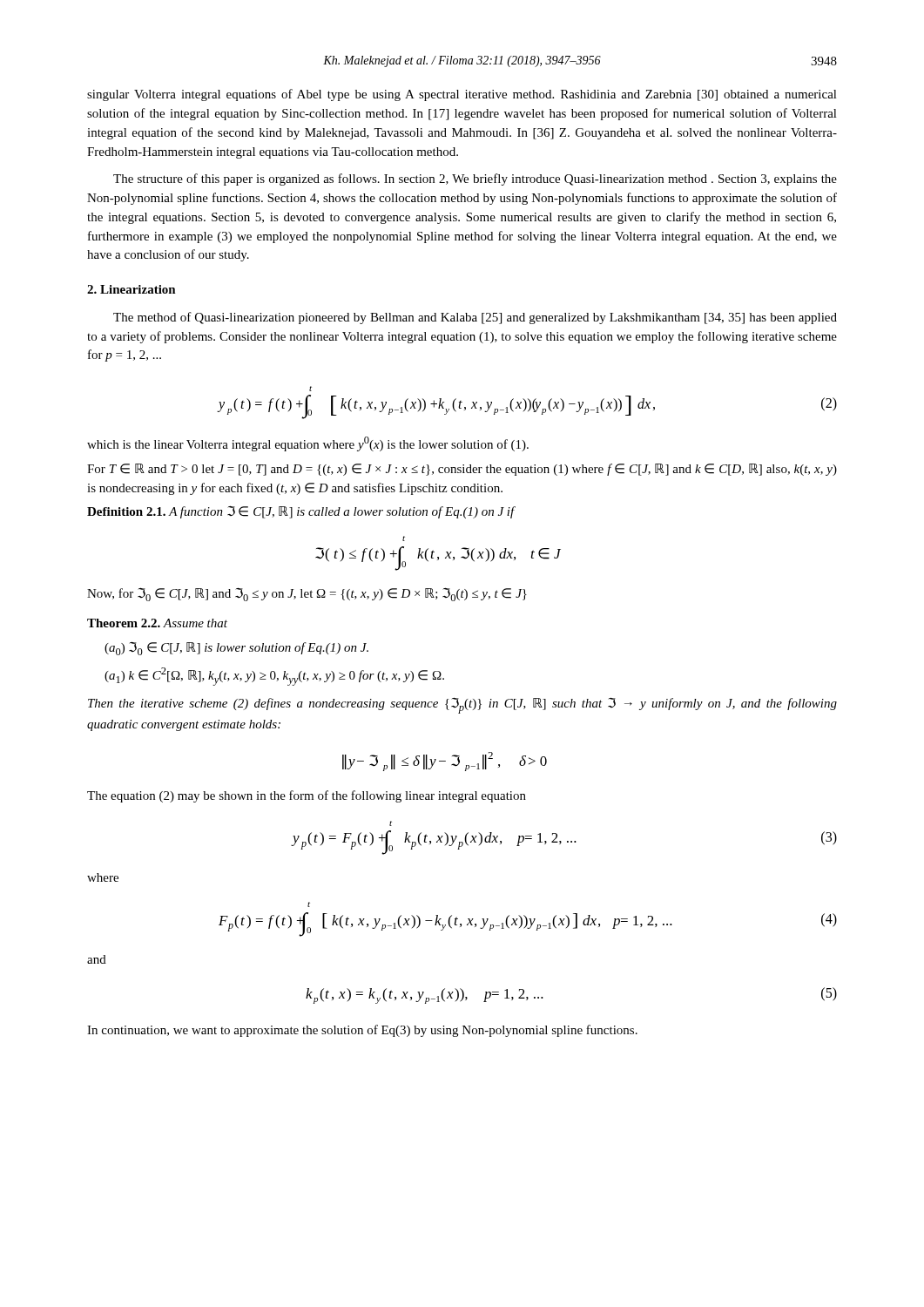Click on the element starting "ℑ( t ) ≤ f ("
The height and width of the screenshot is (1307, 924).
click(x=462, y=553)
